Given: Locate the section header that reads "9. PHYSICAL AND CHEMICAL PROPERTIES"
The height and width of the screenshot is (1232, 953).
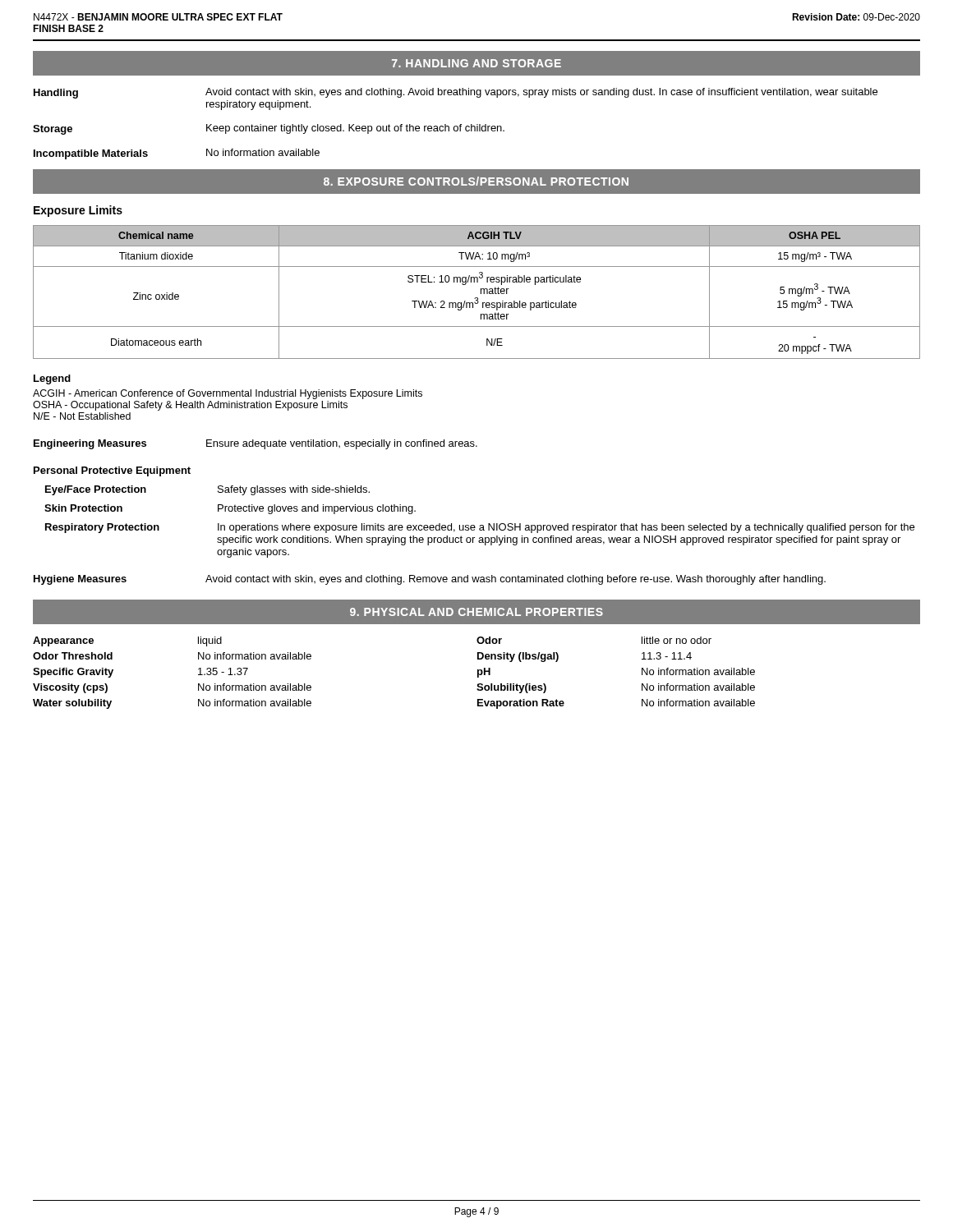Looking at the screenshot, I should [476, 612].
